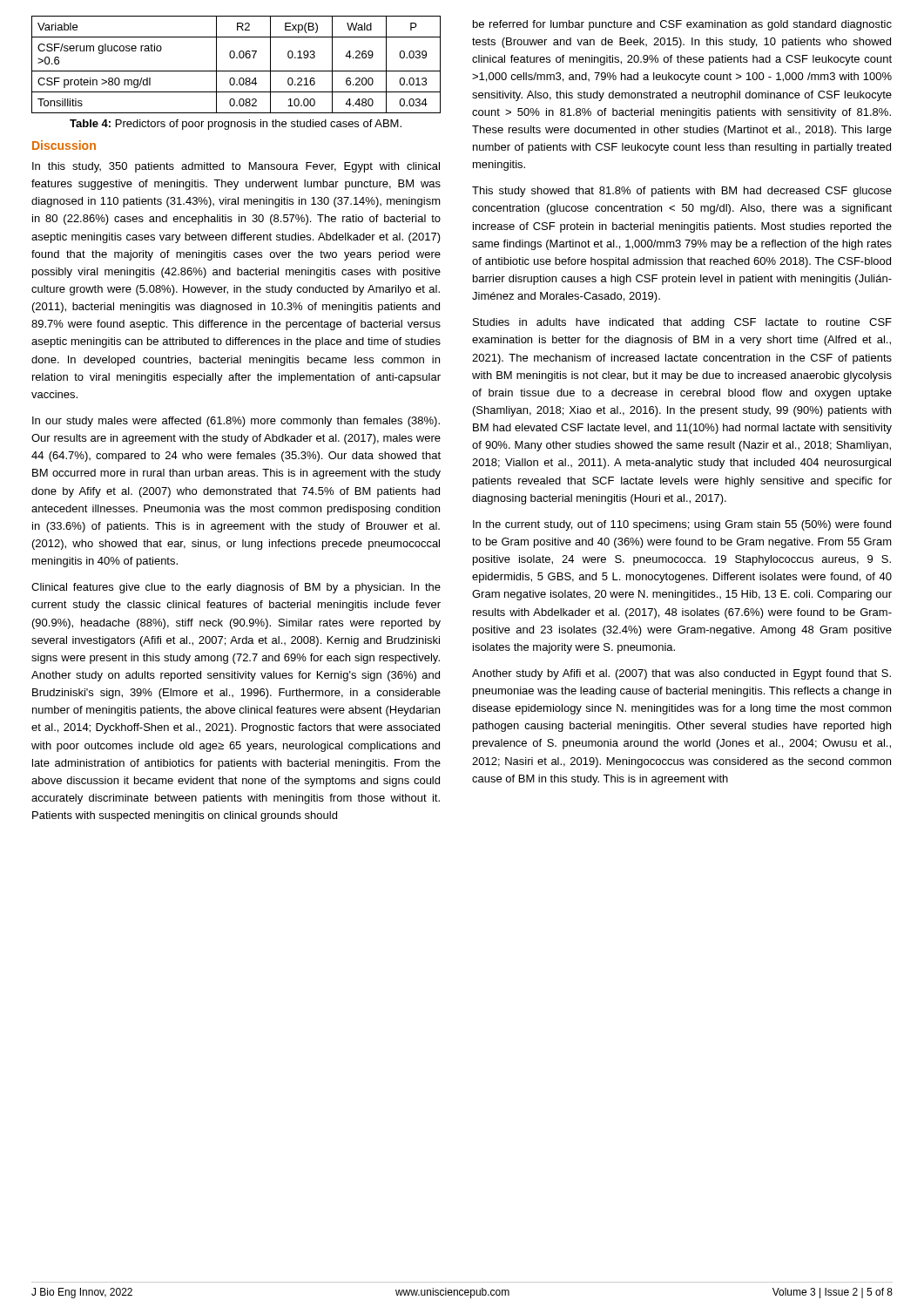The width and height of the screenshot is (924, 1307).
Task: Click on the text block containing "In our study males were affected"
Action: coord(236,491)
